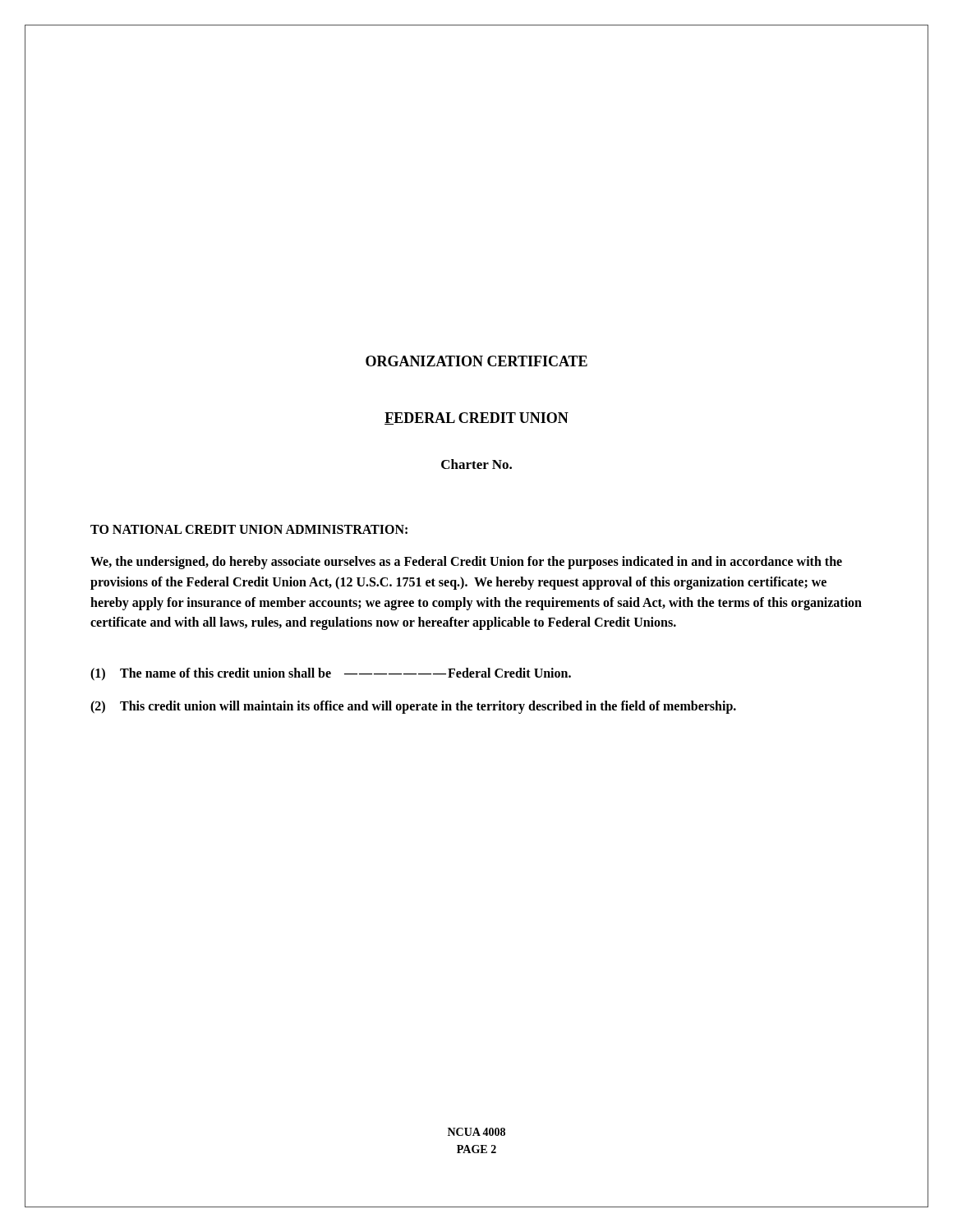This screenshot has width=953, height=1232.
Task: Find the text containing "Charter No."
Action: [476, 464]
